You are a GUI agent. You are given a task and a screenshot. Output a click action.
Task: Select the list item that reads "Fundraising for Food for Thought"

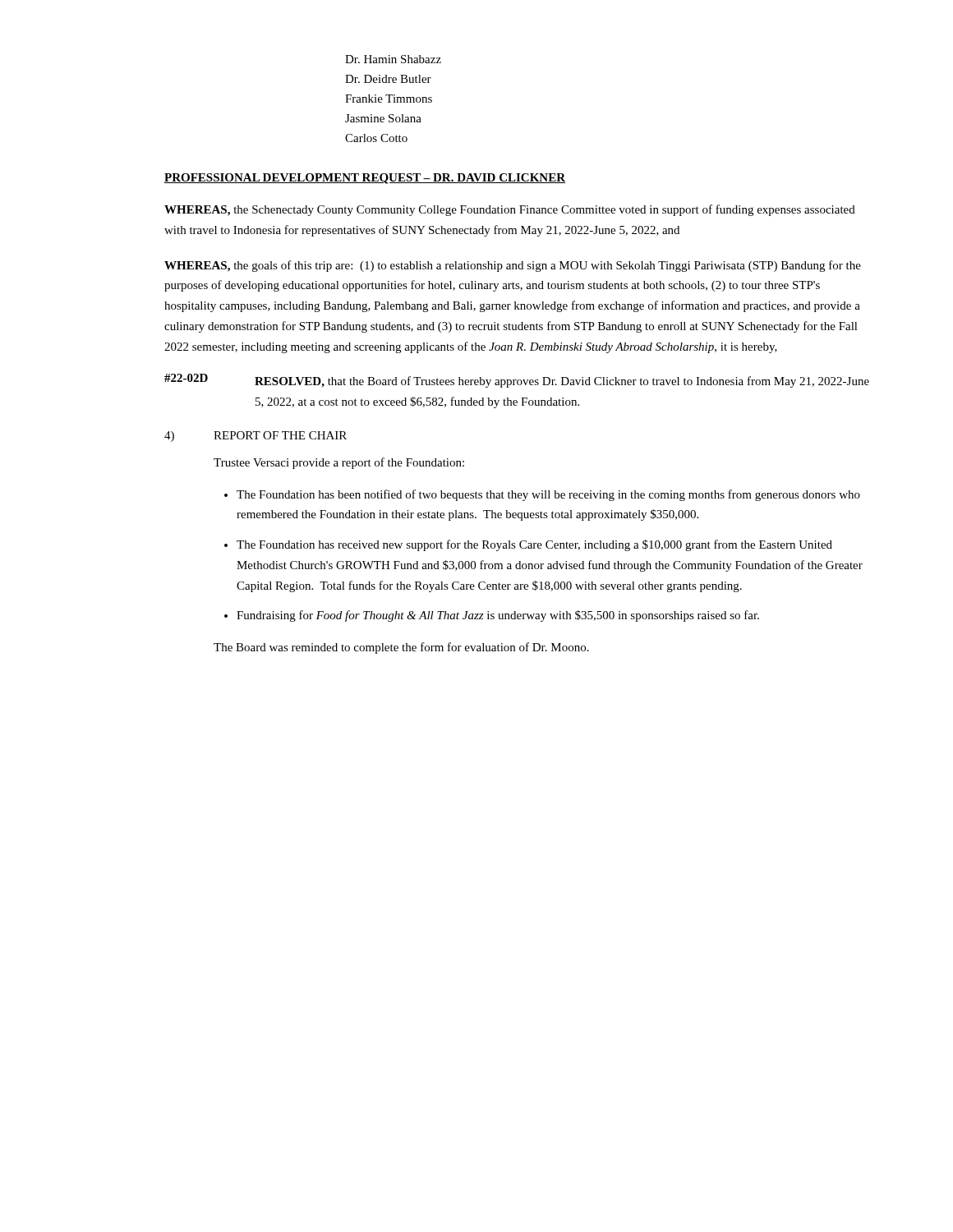498,615
